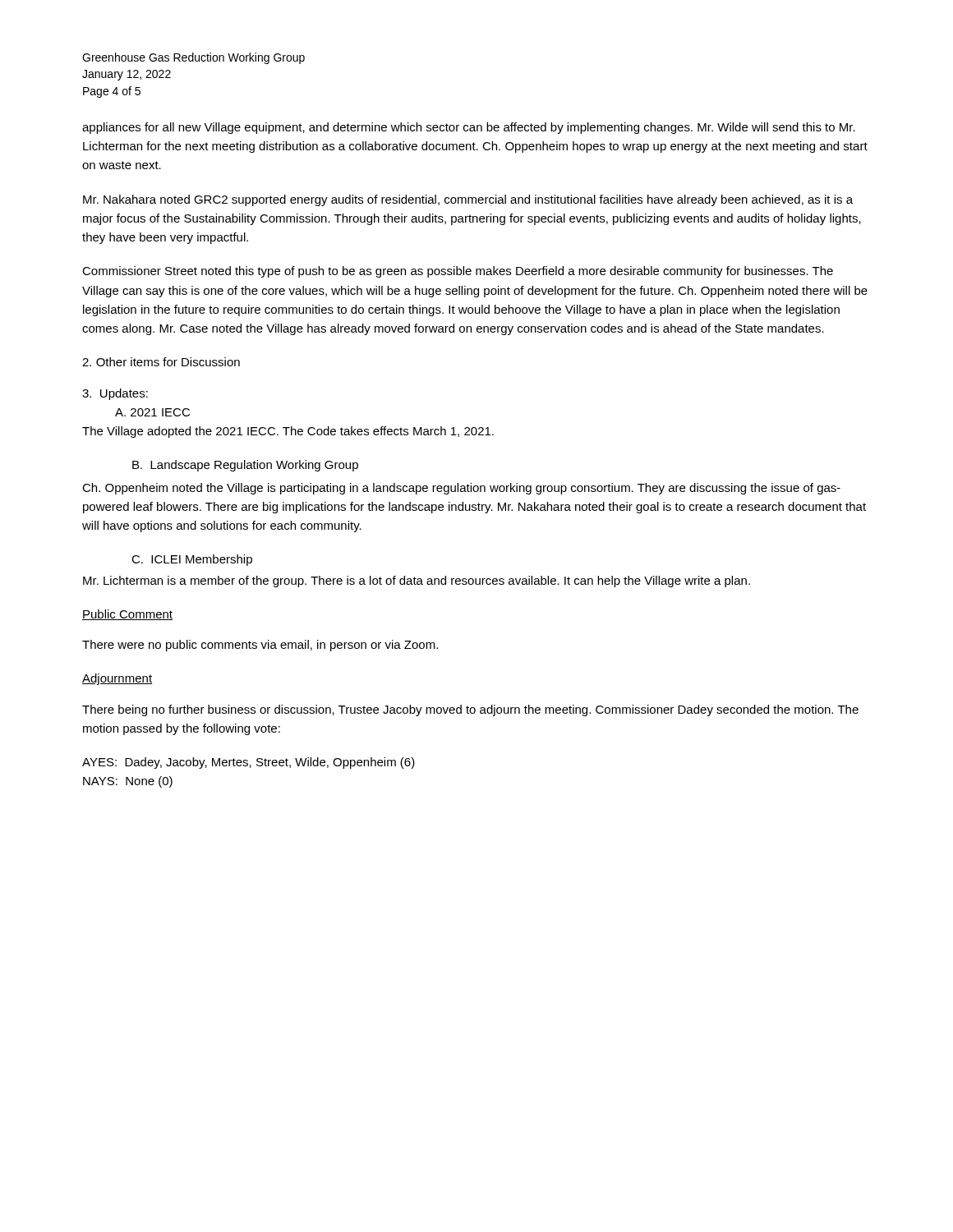Find the block on this page that starts "There were no public comments via email, in"

point(261,644)
